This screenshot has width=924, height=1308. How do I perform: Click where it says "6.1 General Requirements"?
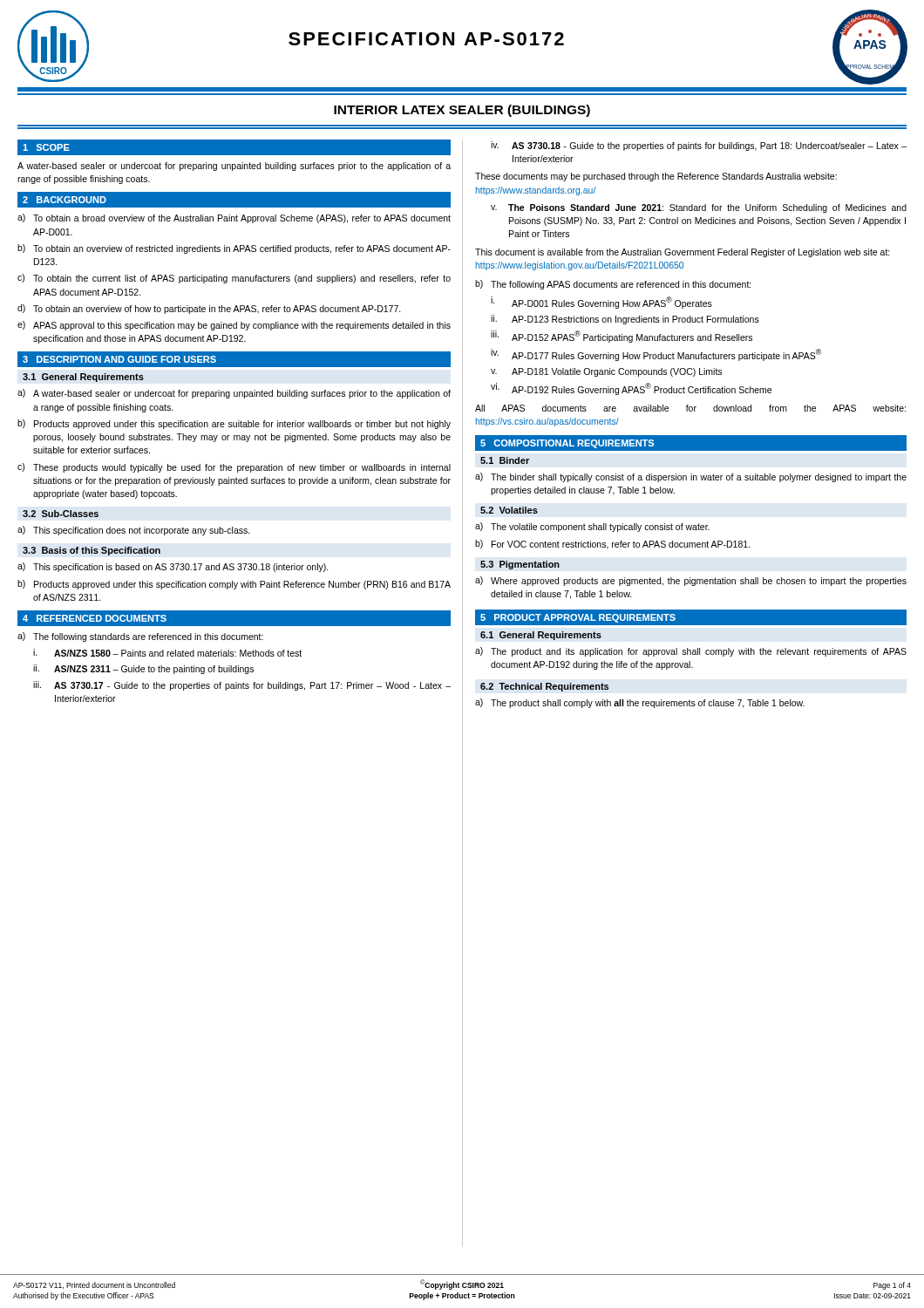(541, 635)
